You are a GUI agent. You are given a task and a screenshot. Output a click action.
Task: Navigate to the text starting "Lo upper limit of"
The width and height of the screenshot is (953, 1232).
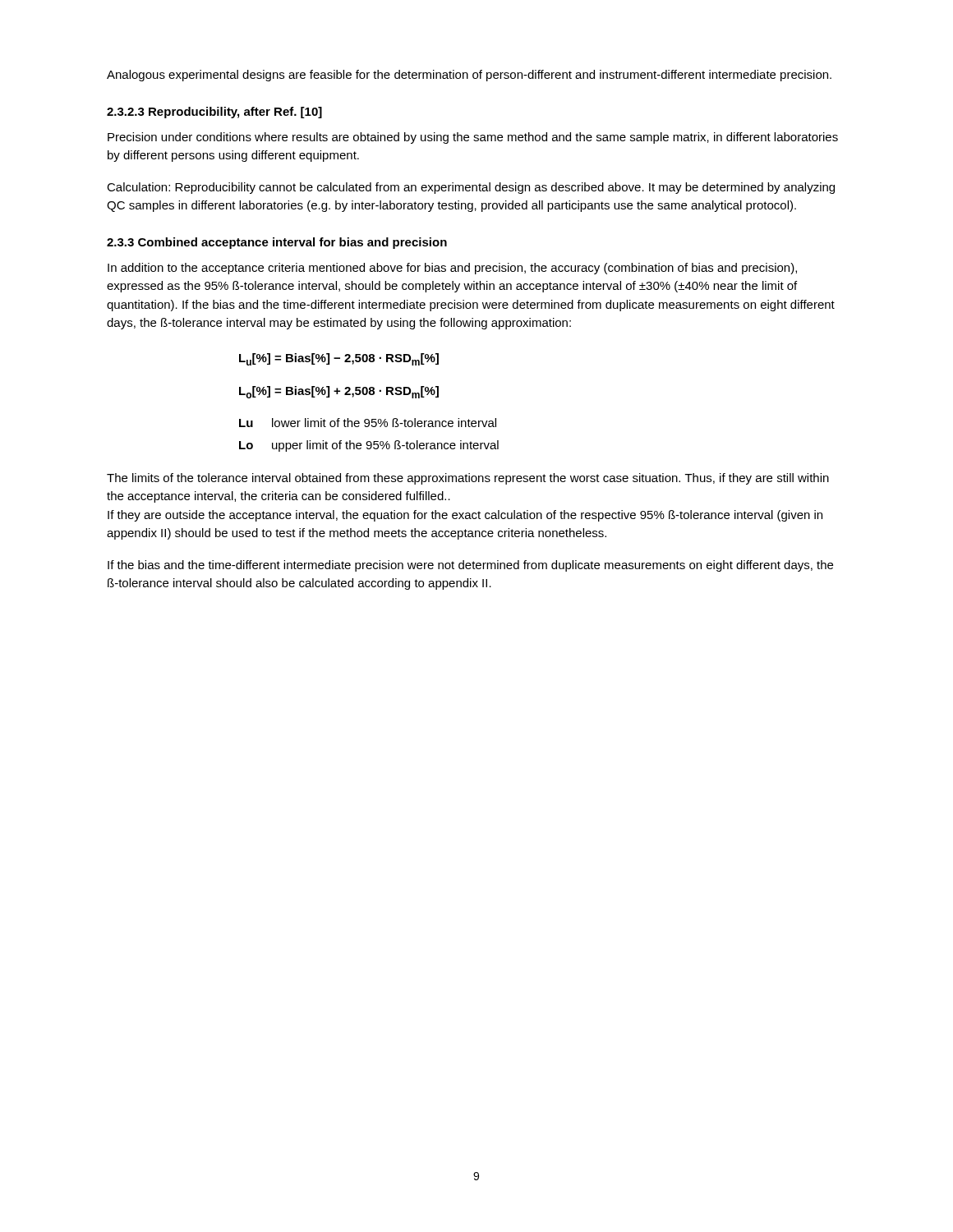(369, 446)
